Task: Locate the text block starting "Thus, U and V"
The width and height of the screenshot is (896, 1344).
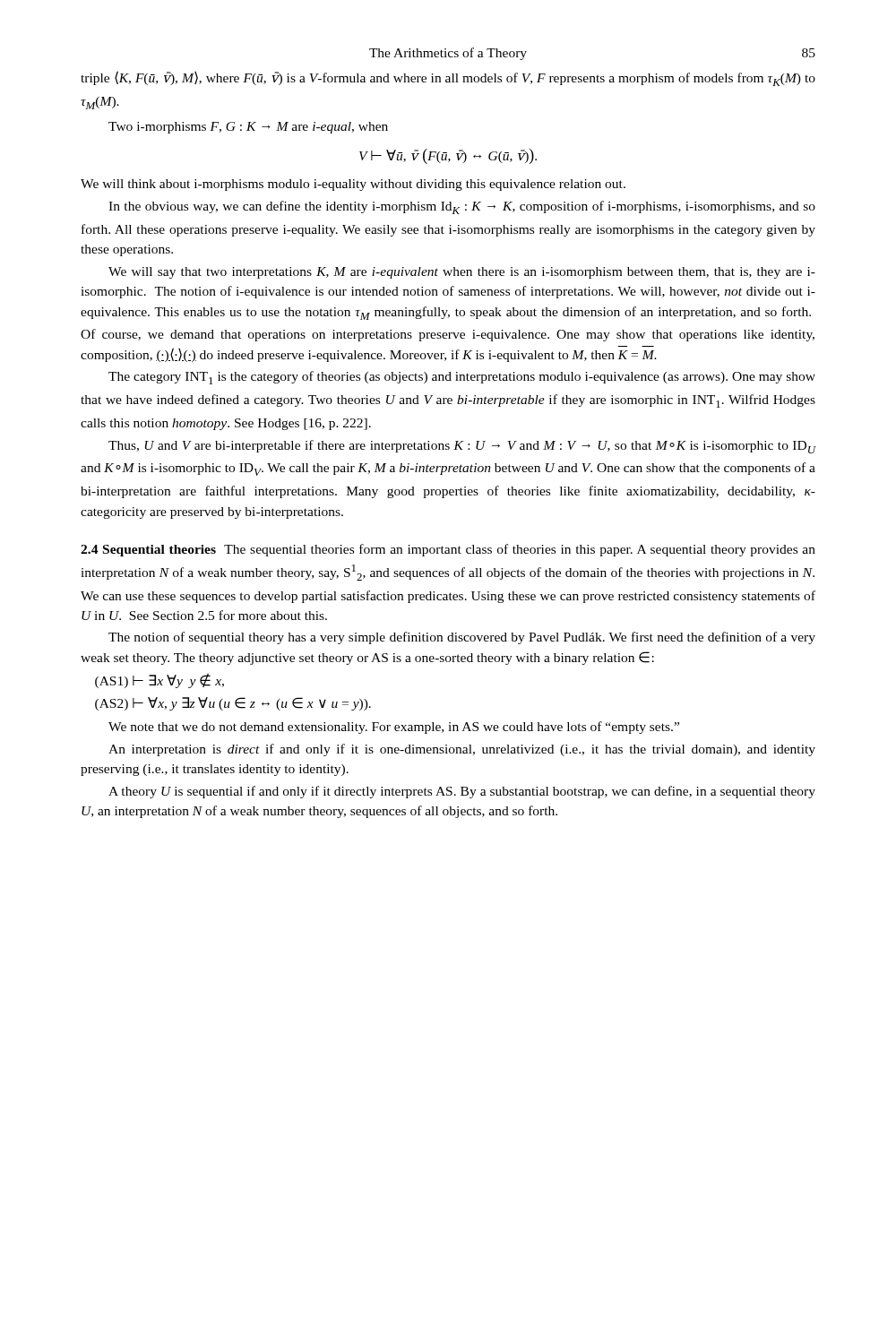Action: coord(448,478)
